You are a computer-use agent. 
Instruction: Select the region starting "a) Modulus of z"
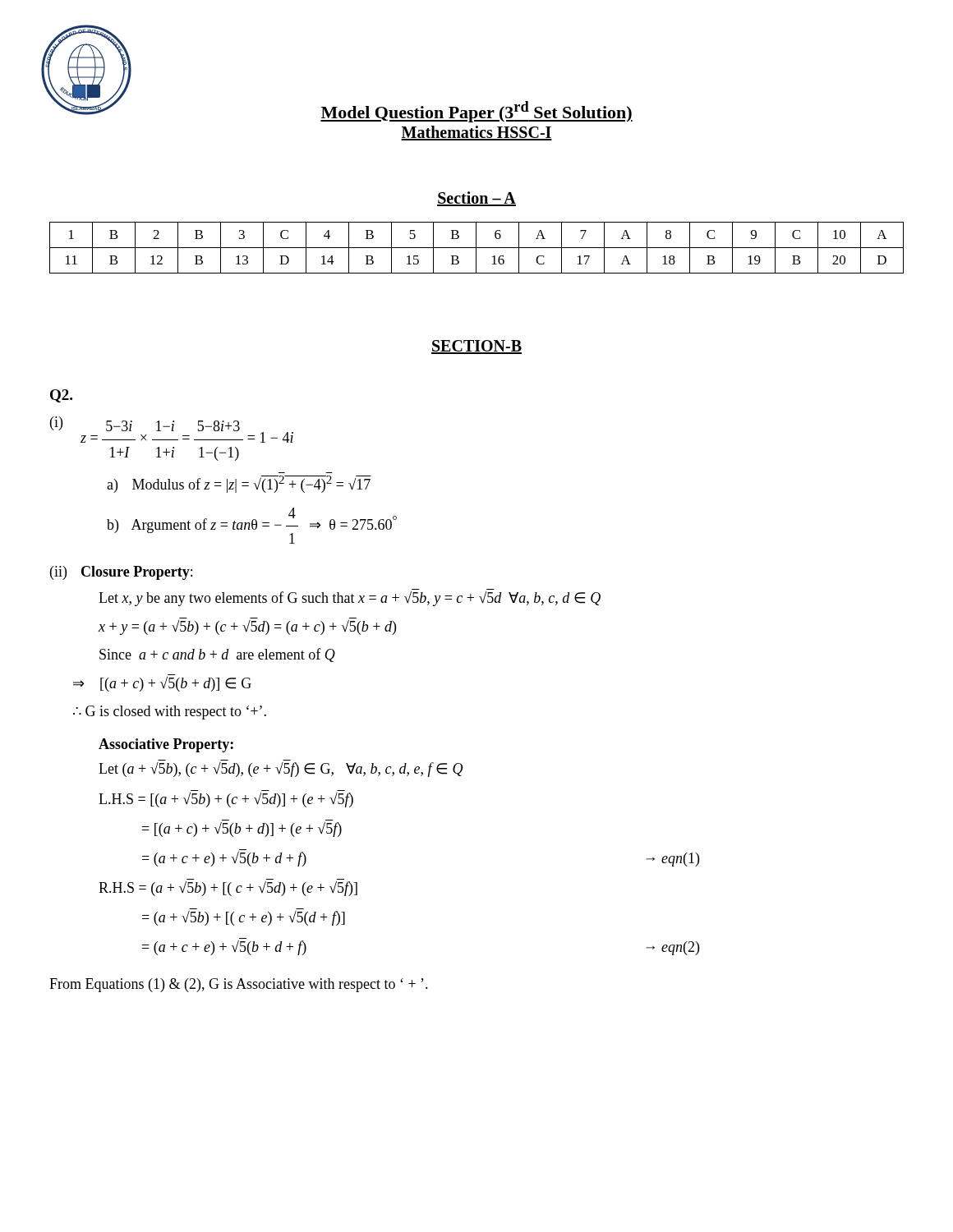click(x=239, y=485)
